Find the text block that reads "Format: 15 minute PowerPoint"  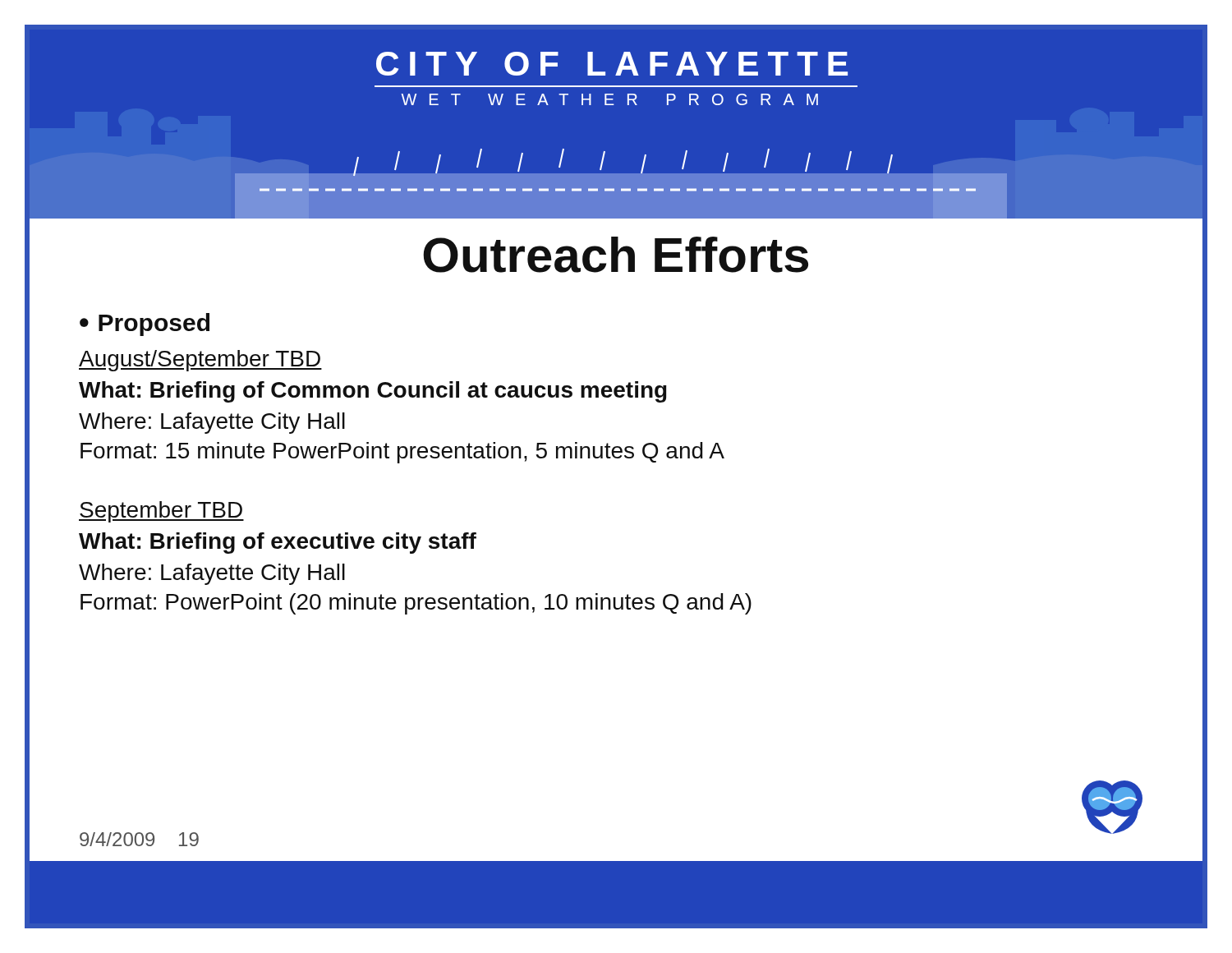[402, 451]
